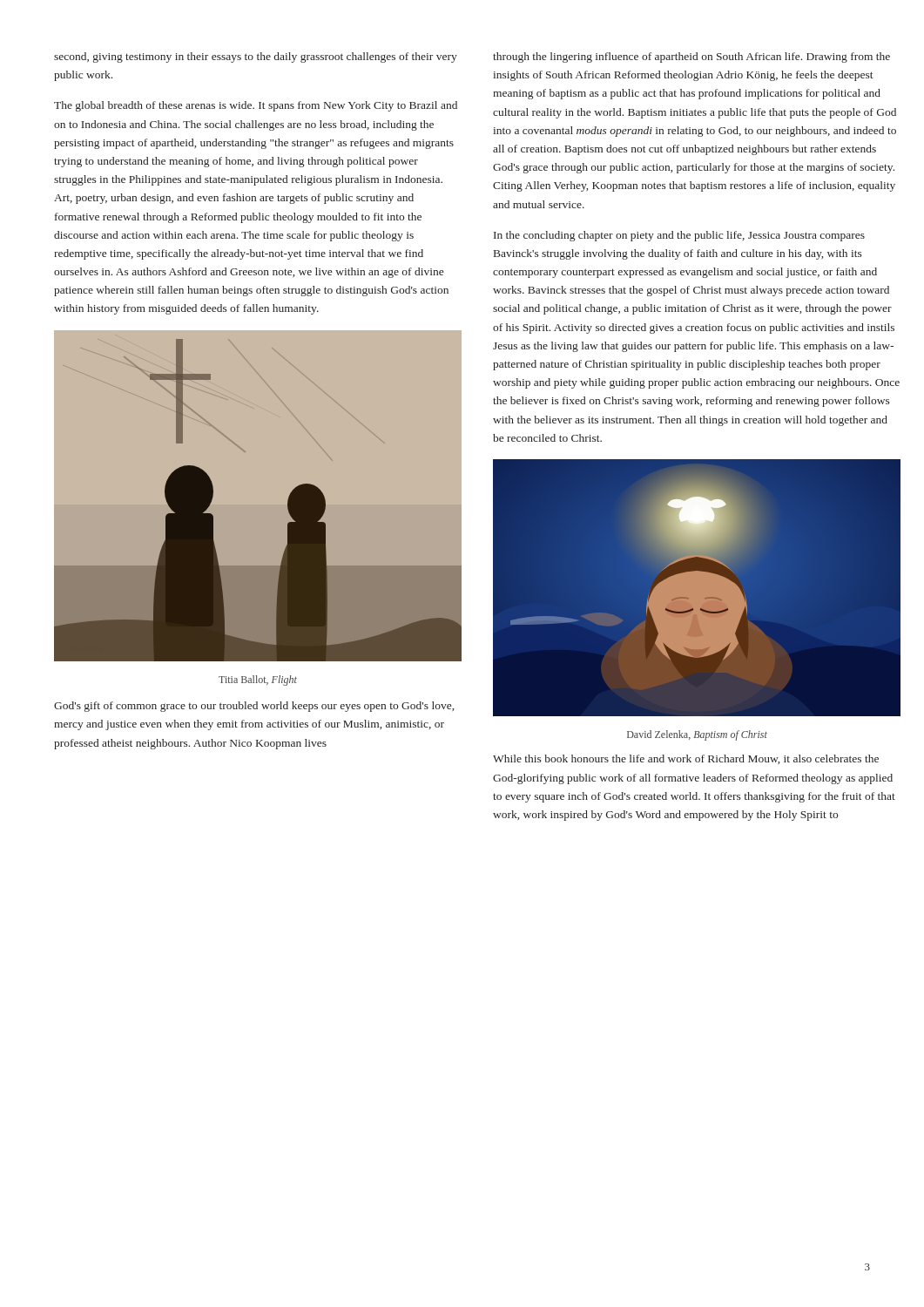Click on the text block that reads "In the concluding chapter on piety and the"
Viewport: 924px width, 1307px height.
click(696, 336)
